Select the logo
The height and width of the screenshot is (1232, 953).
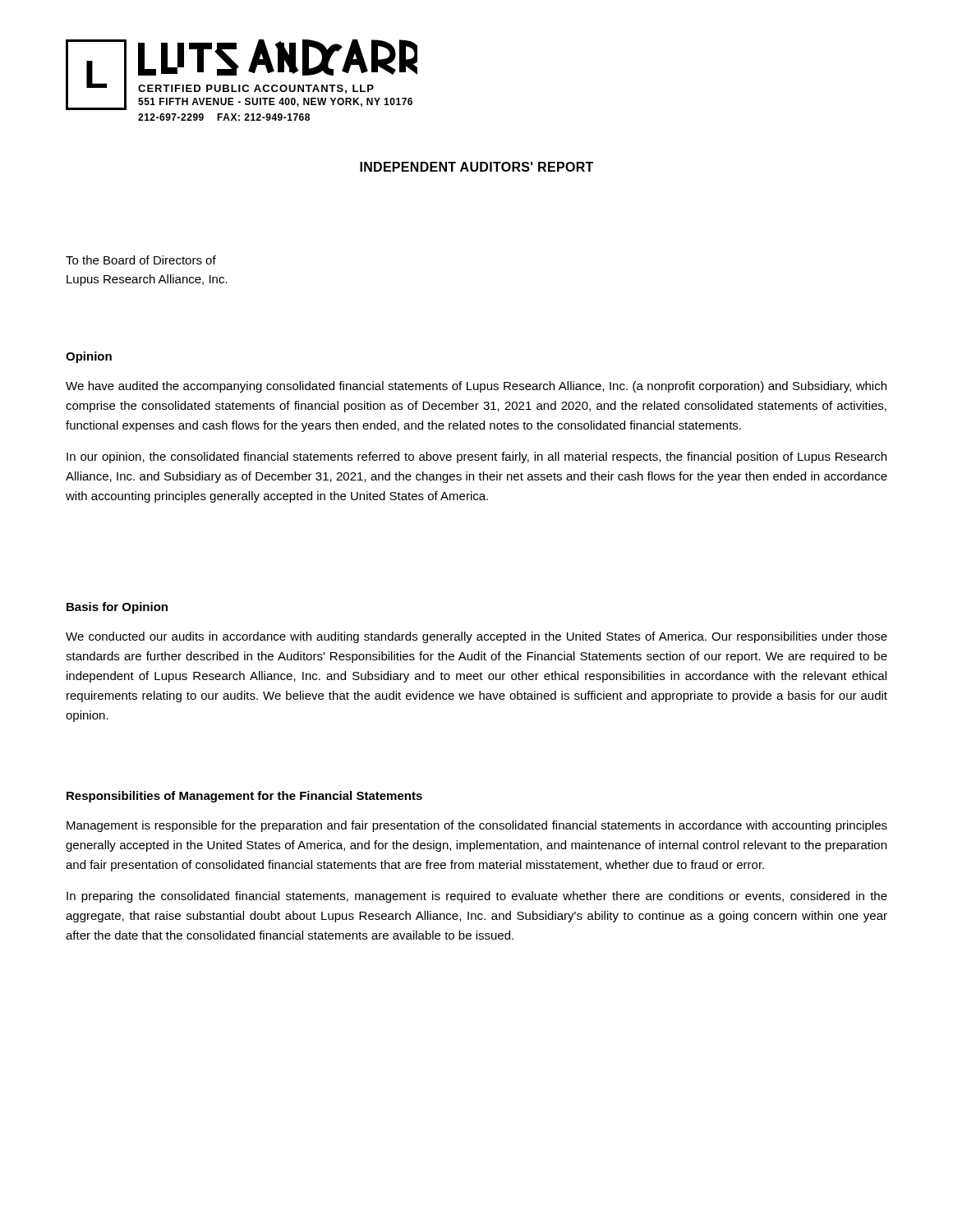(x=242, y=83)
